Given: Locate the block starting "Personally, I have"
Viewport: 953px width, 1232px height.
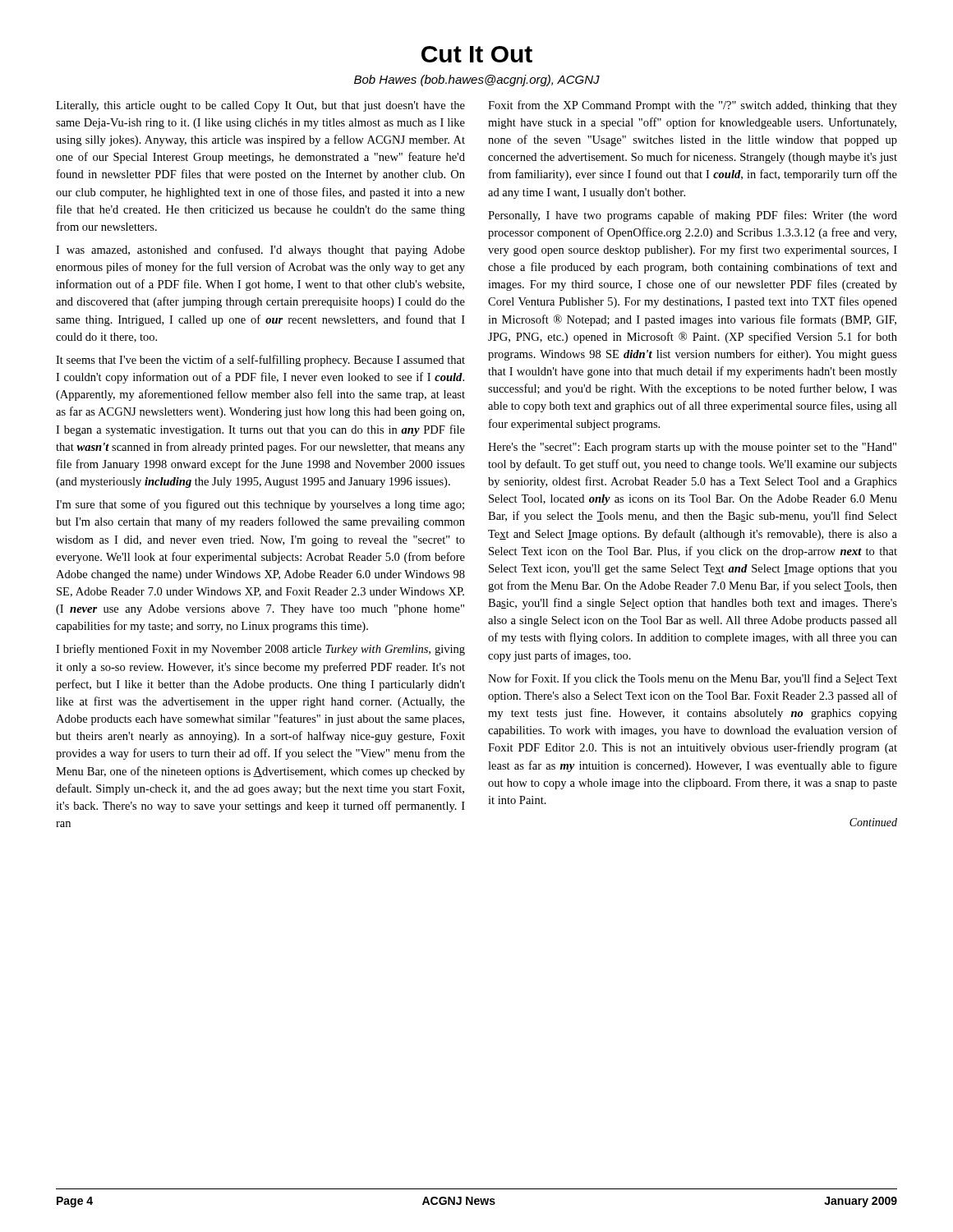Looking at the screenshot, I should (693, 320).
